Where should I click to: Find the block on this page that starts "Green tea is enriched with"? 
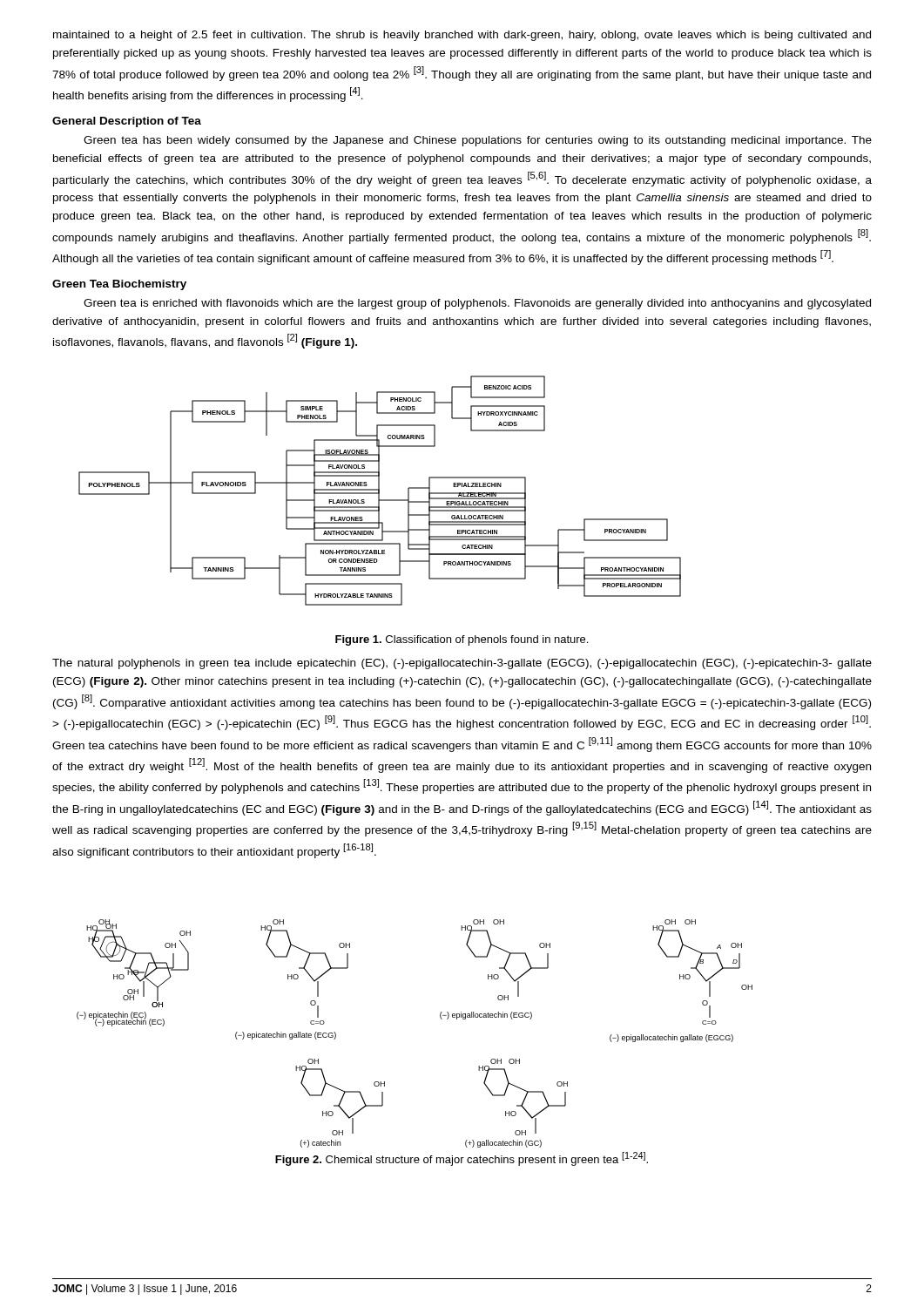coord(462,323)
